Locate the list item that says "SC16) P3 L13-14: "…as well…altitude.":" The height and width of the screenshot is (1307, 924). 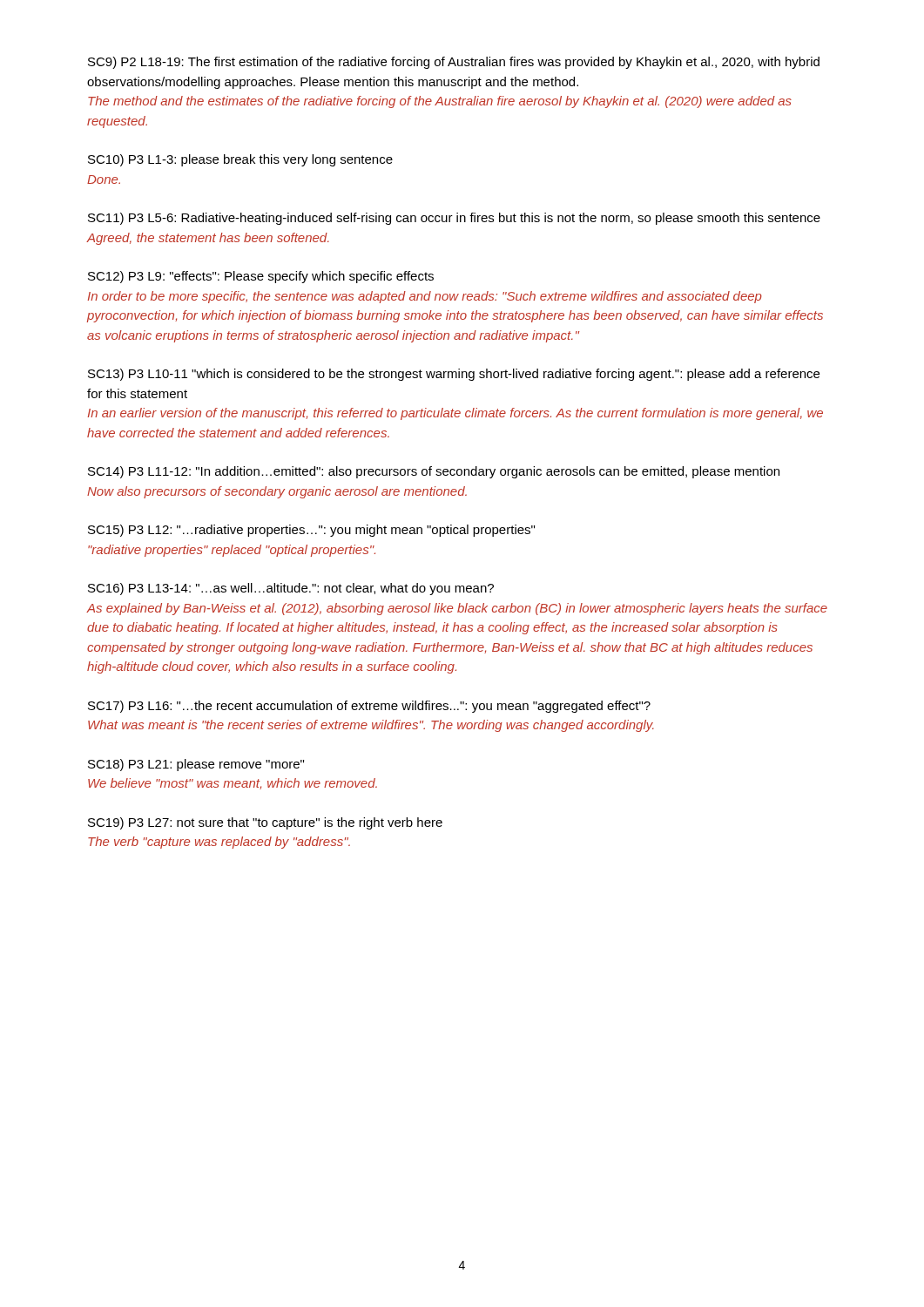pos(457,627)
